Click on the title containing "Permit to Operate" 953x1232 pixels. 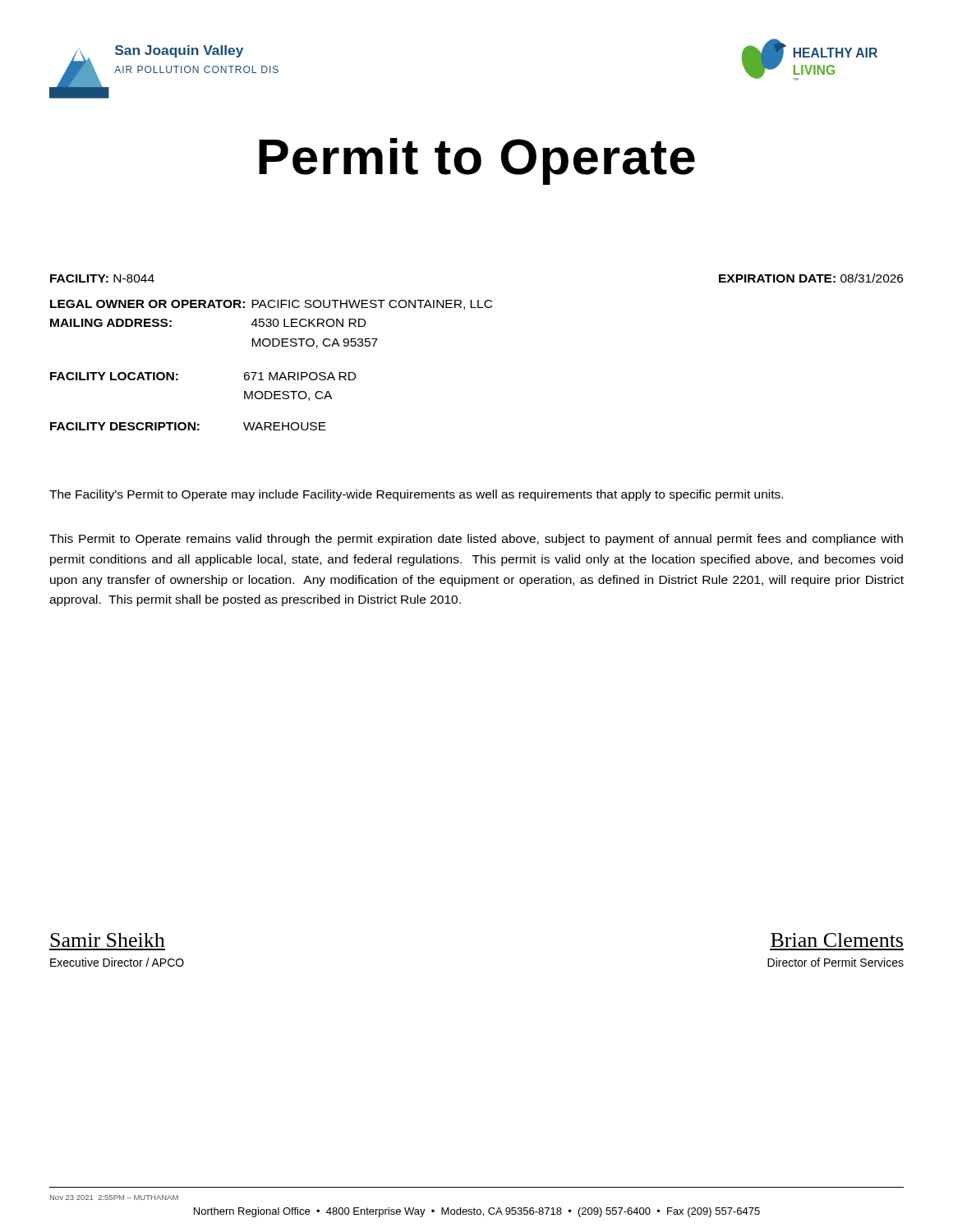coord(476,156)
